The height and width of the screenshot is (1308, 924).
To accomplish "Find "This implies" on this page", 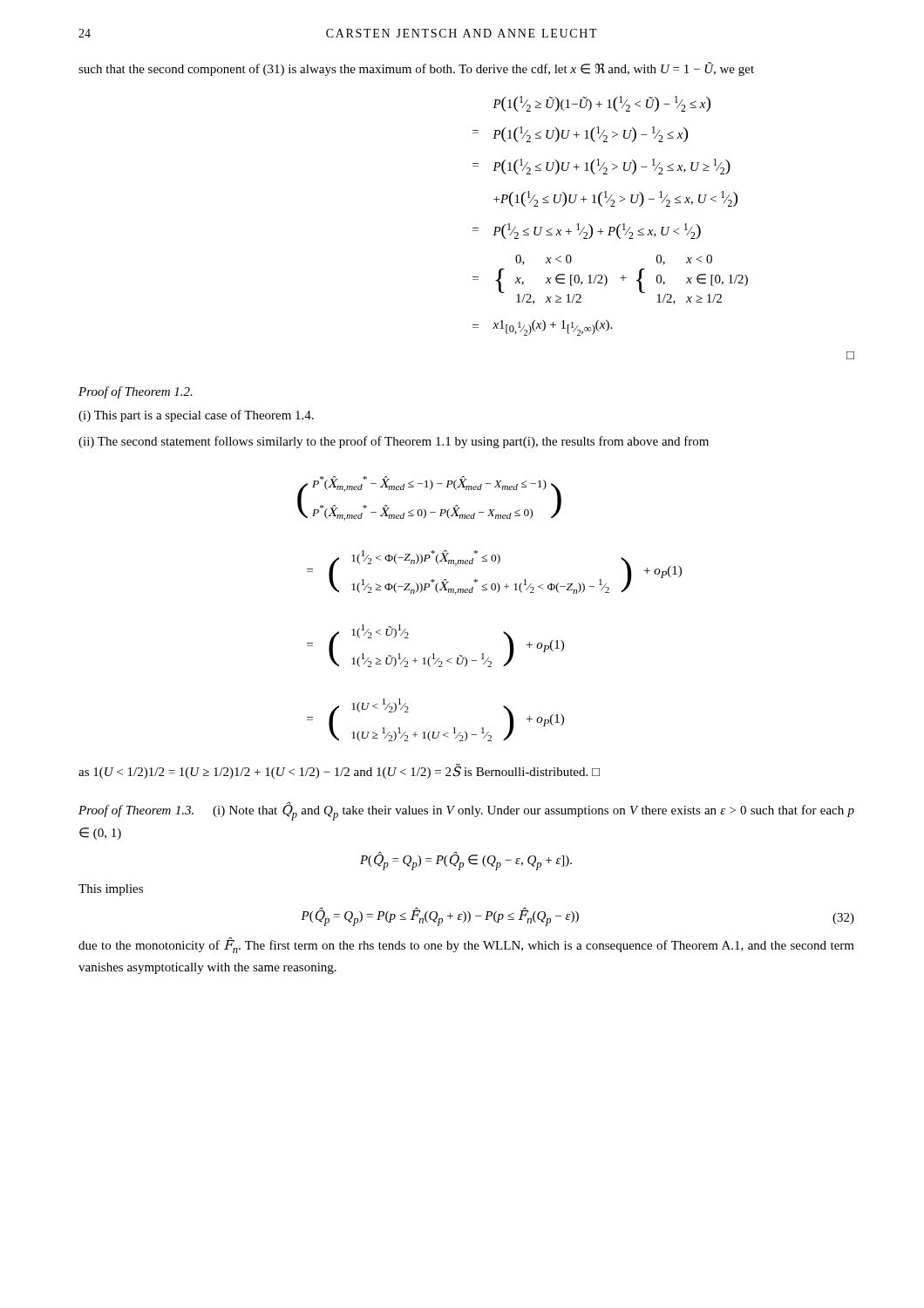I will pyautogui.click(x=111, y=889).
